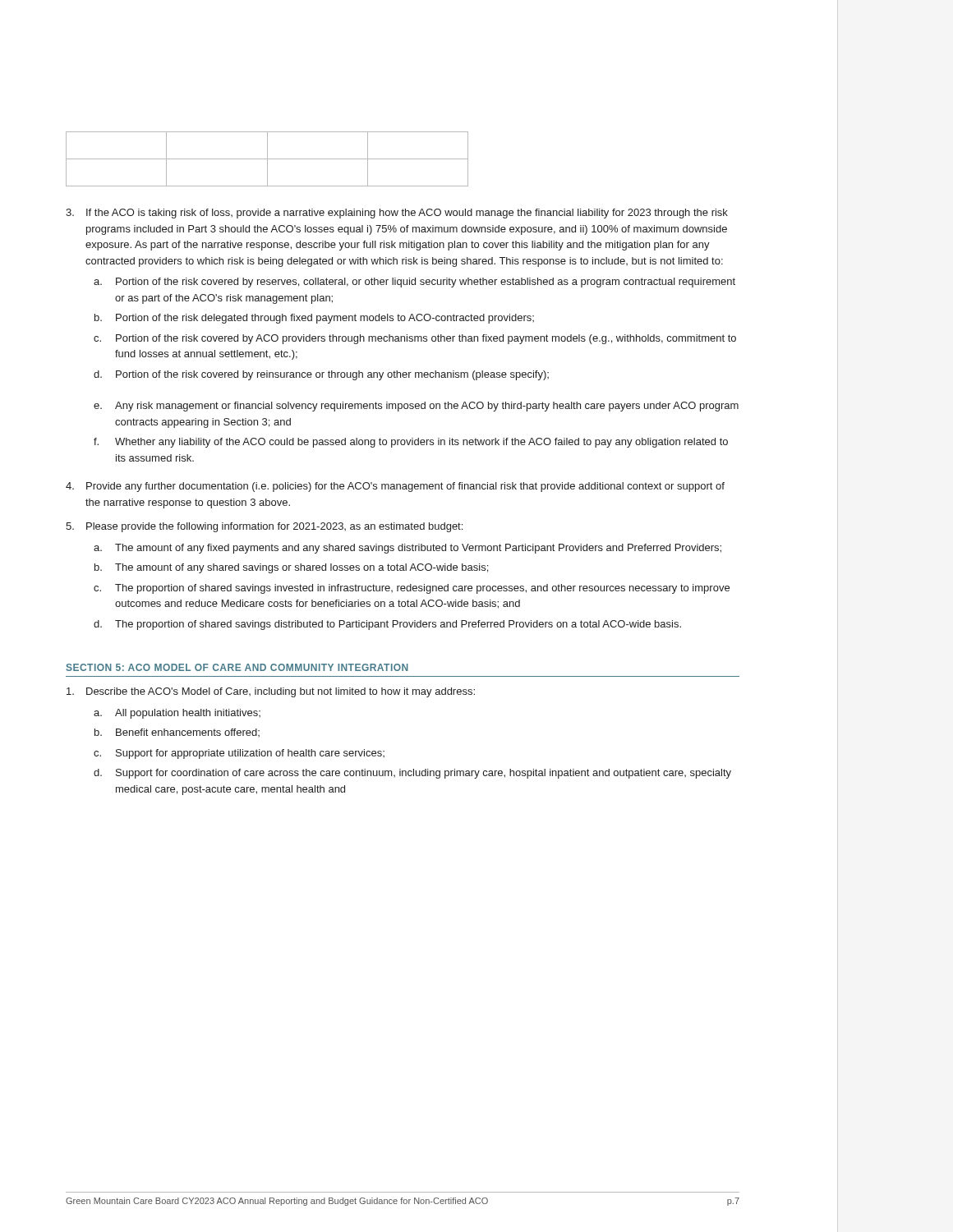Find the block on this page that starts "d. Support for"

(417, 781)
